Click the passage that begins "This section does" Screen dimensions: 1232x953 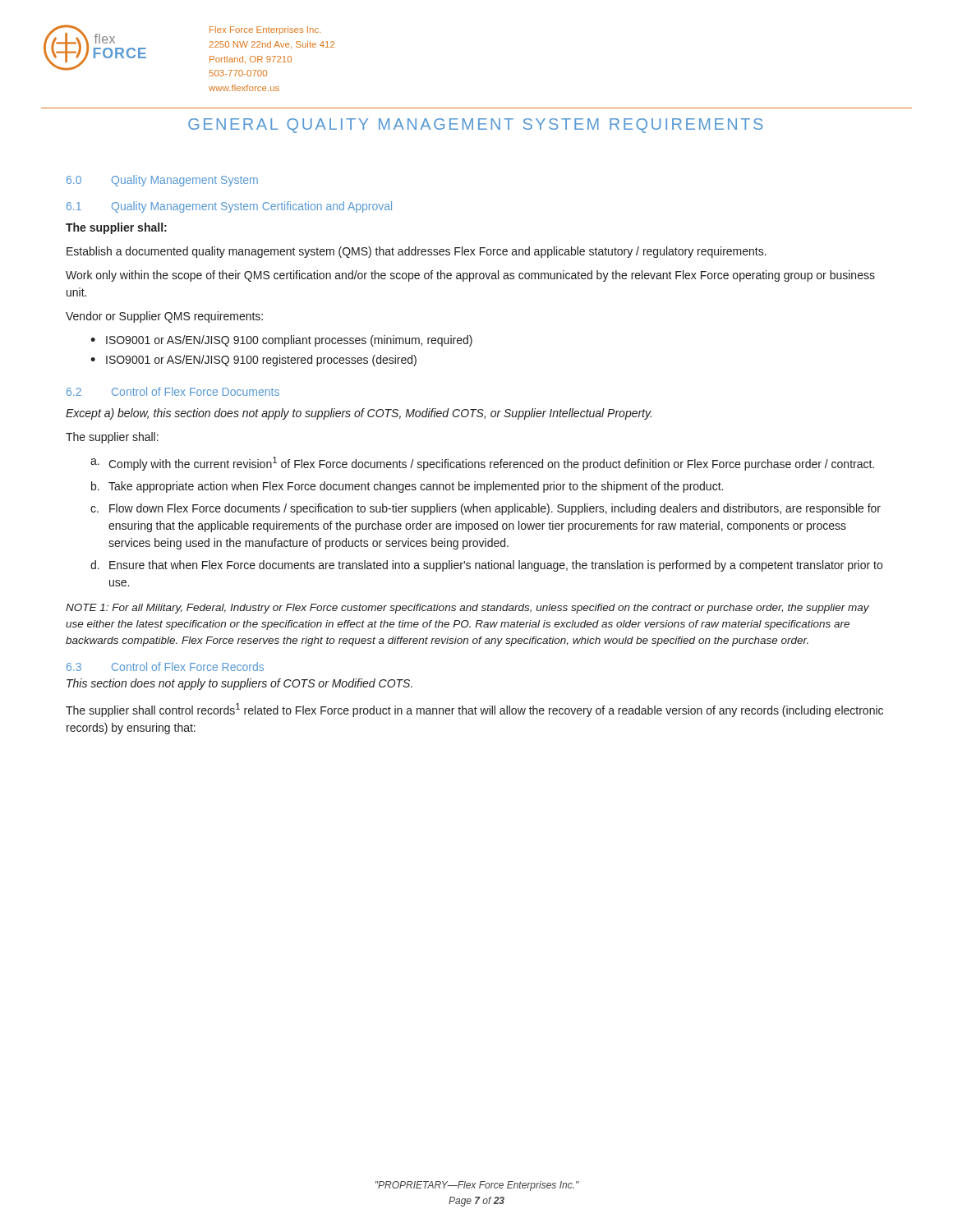click(240, 684)
